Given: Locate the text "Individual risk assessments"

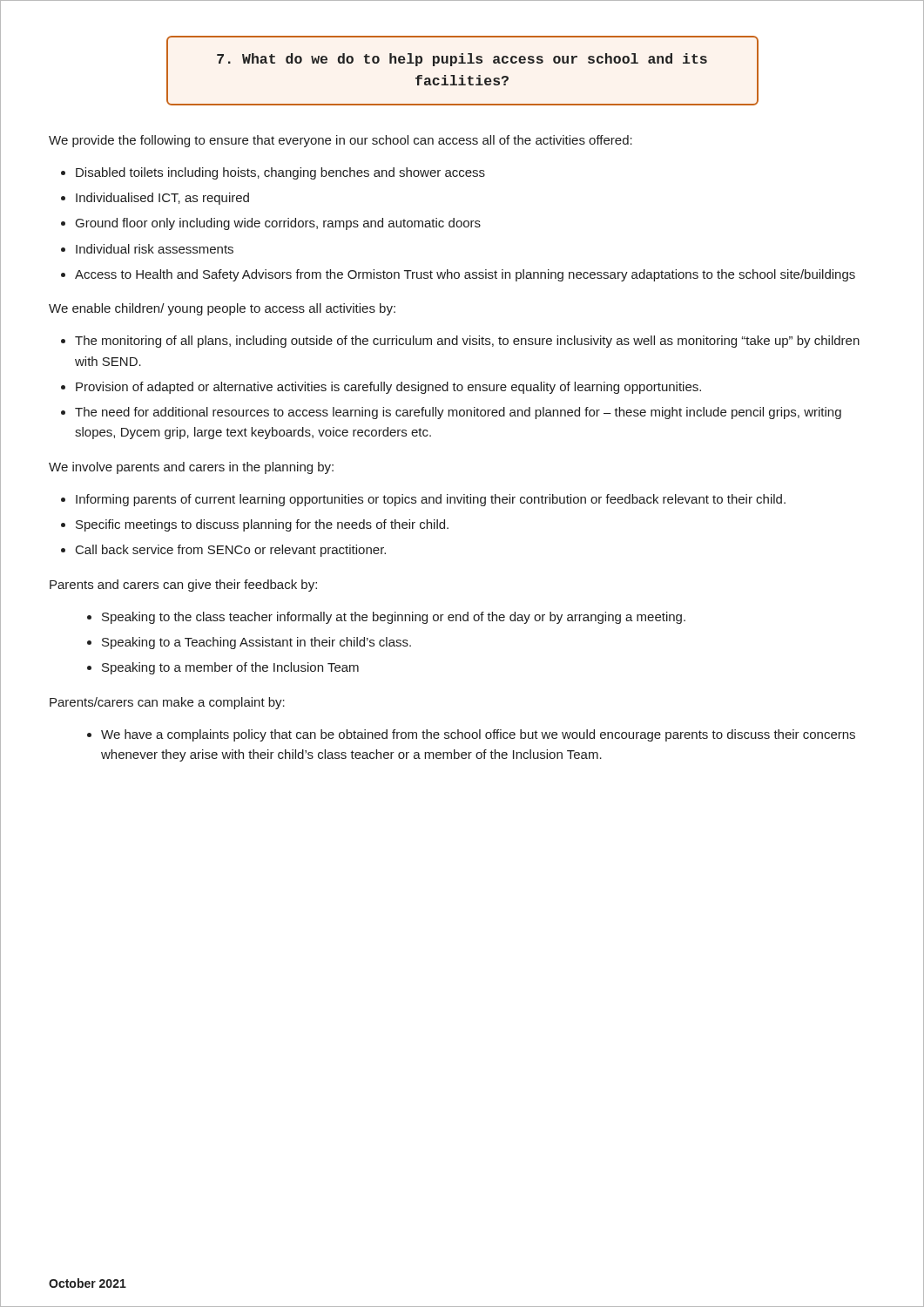Looking at the screenshot, I should tap(154, 248).
